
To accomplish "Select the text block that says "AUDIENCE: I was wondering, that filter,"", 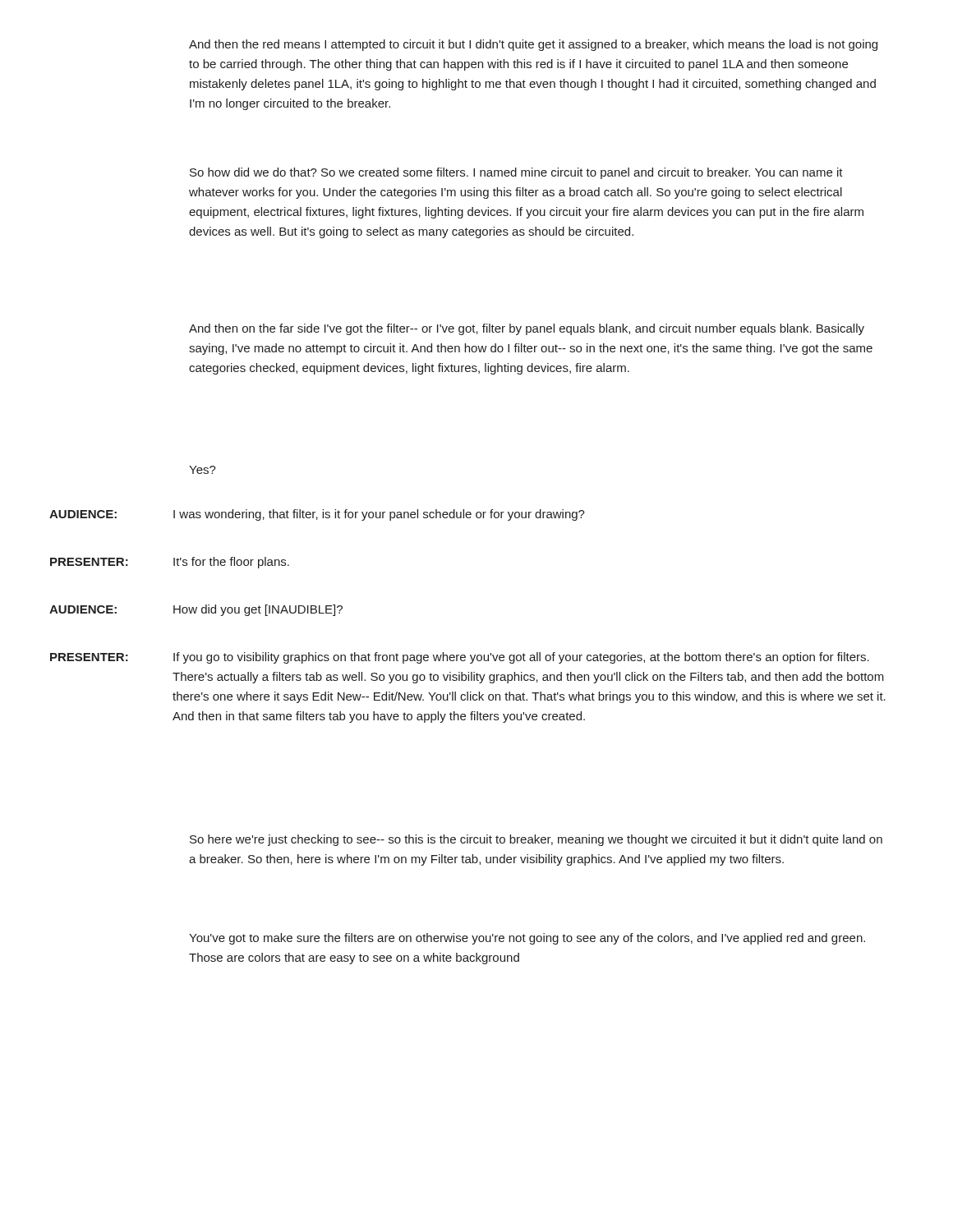I will coord(468,514).
